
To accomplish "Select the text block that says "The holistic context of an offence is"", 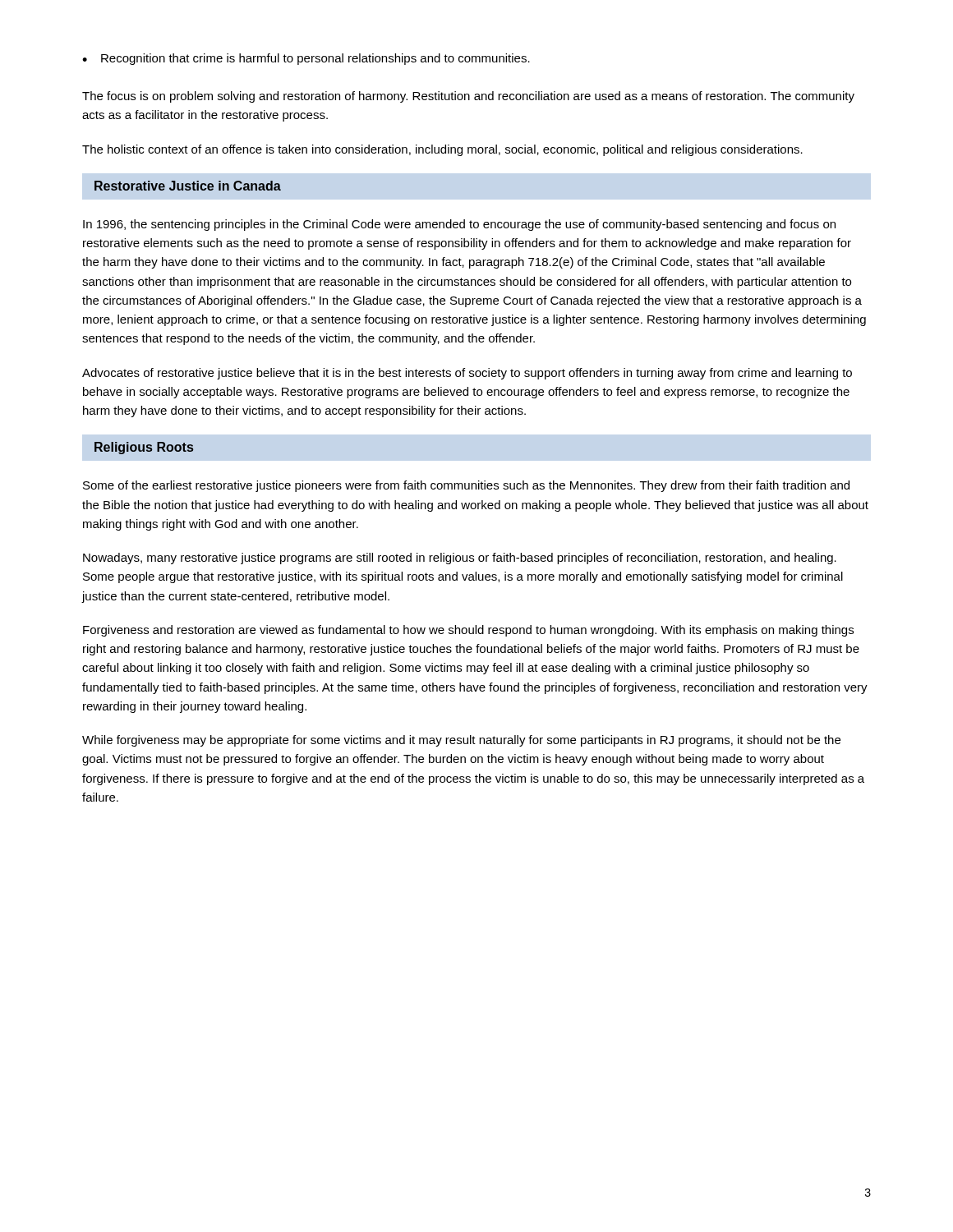I will pos(443,149).
